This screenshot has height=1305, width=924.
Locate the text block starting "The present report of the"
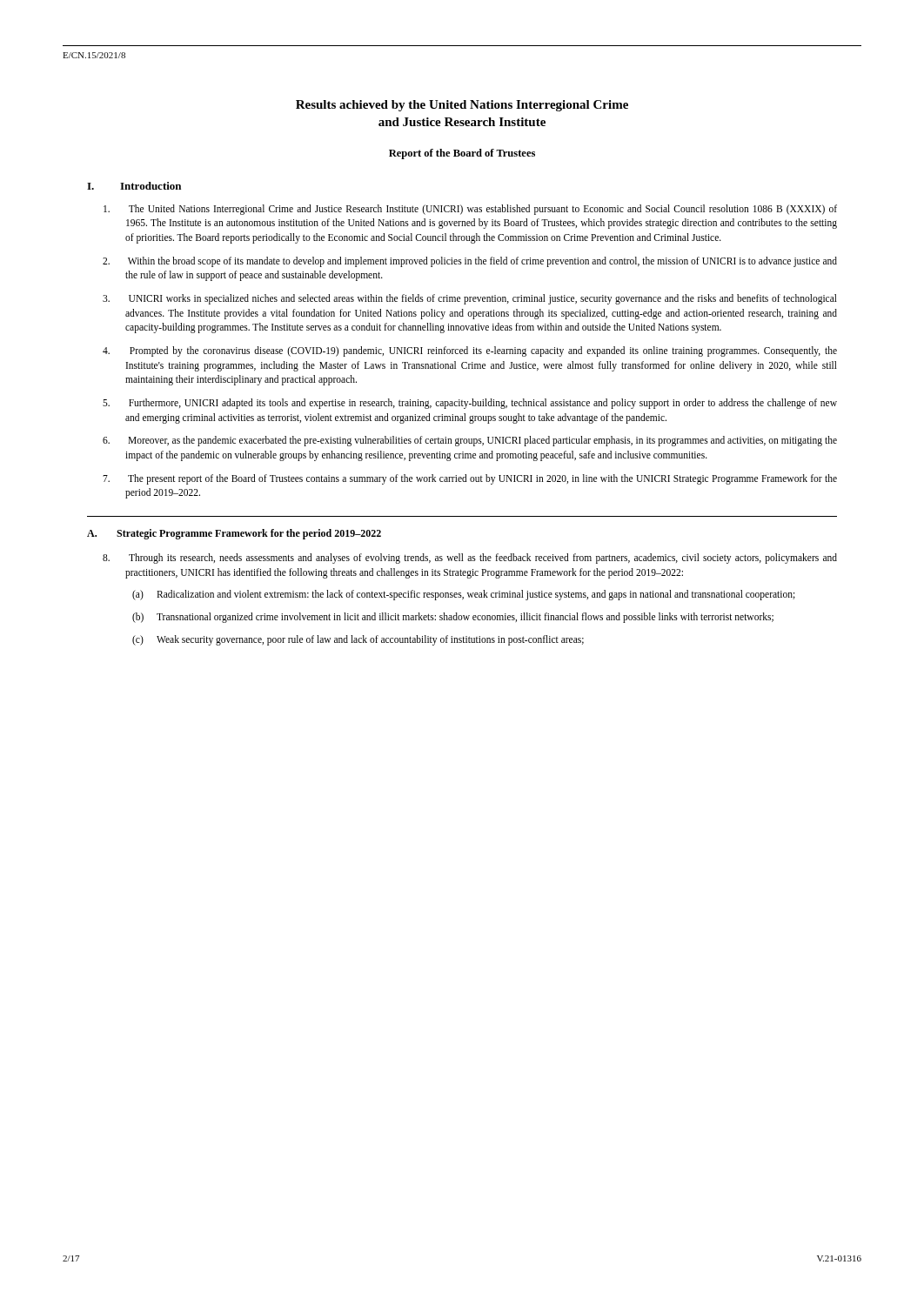[470, 485]
